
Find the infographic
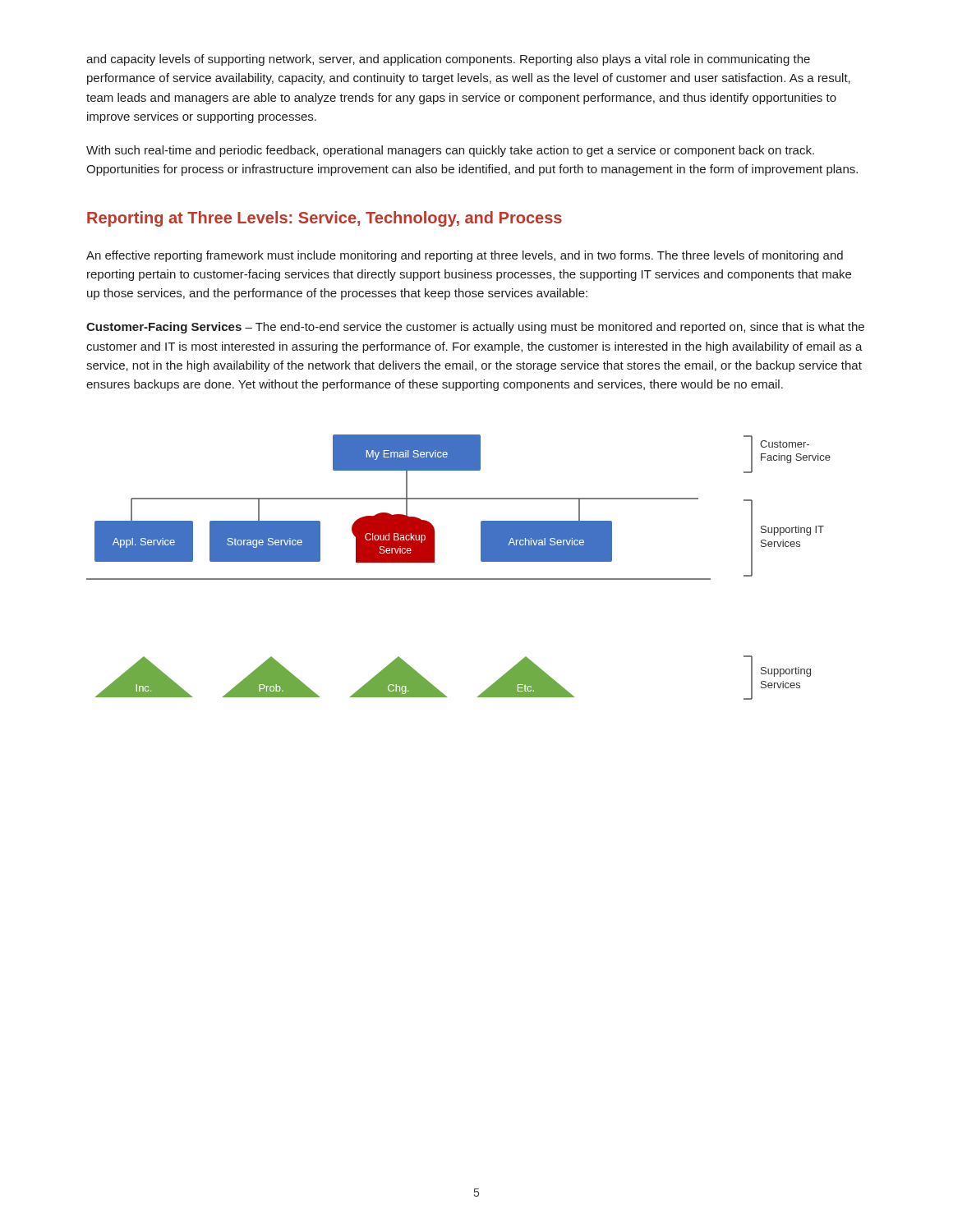click(476, 571)
